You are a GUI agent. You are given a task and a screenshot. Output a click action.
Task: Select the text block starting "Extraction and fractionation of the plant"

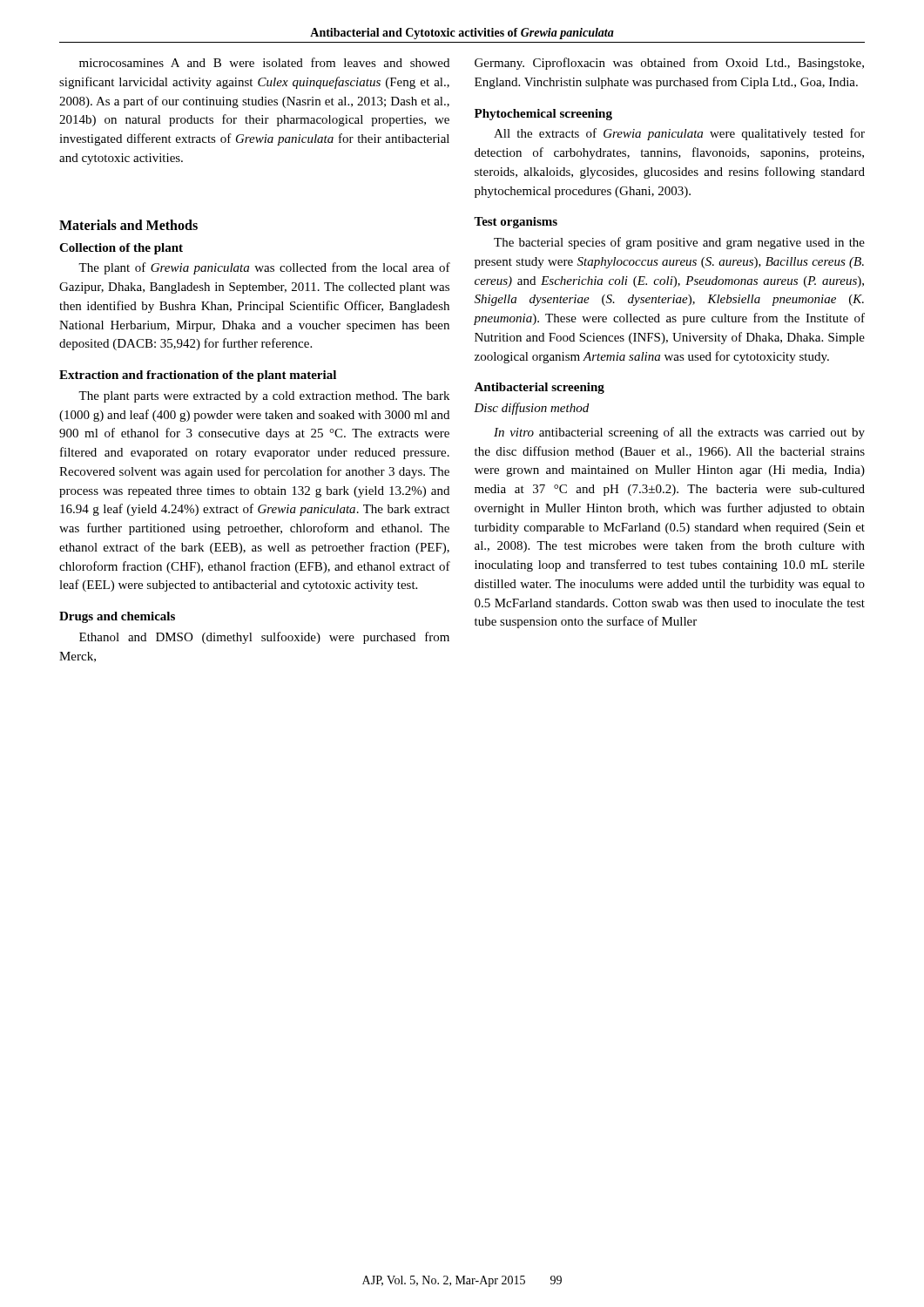point(198,375)
